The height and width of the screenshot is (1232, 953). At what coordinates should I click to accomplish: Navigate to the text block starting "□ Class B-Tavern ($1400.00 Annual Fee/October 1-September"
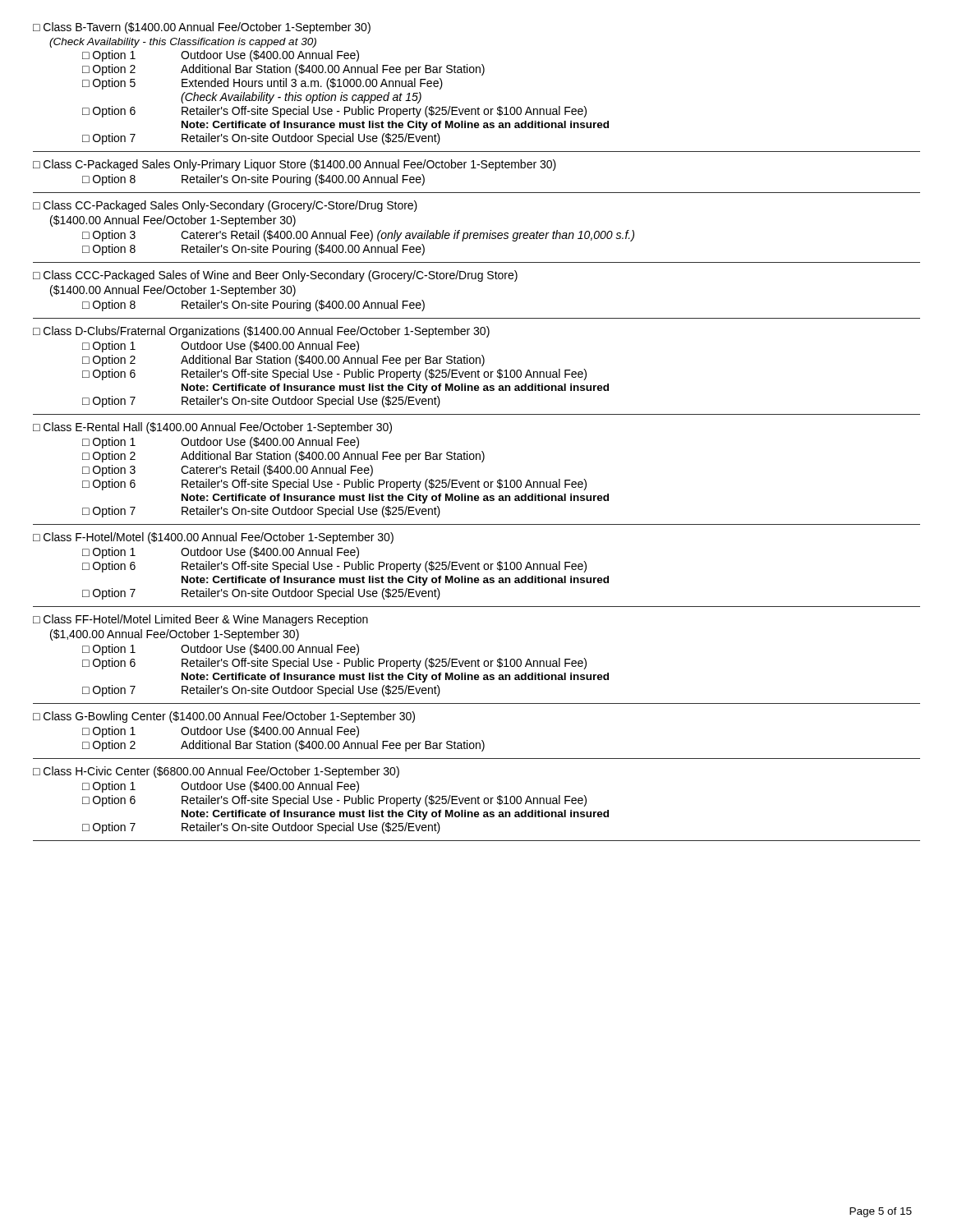[x=476, y=83]
